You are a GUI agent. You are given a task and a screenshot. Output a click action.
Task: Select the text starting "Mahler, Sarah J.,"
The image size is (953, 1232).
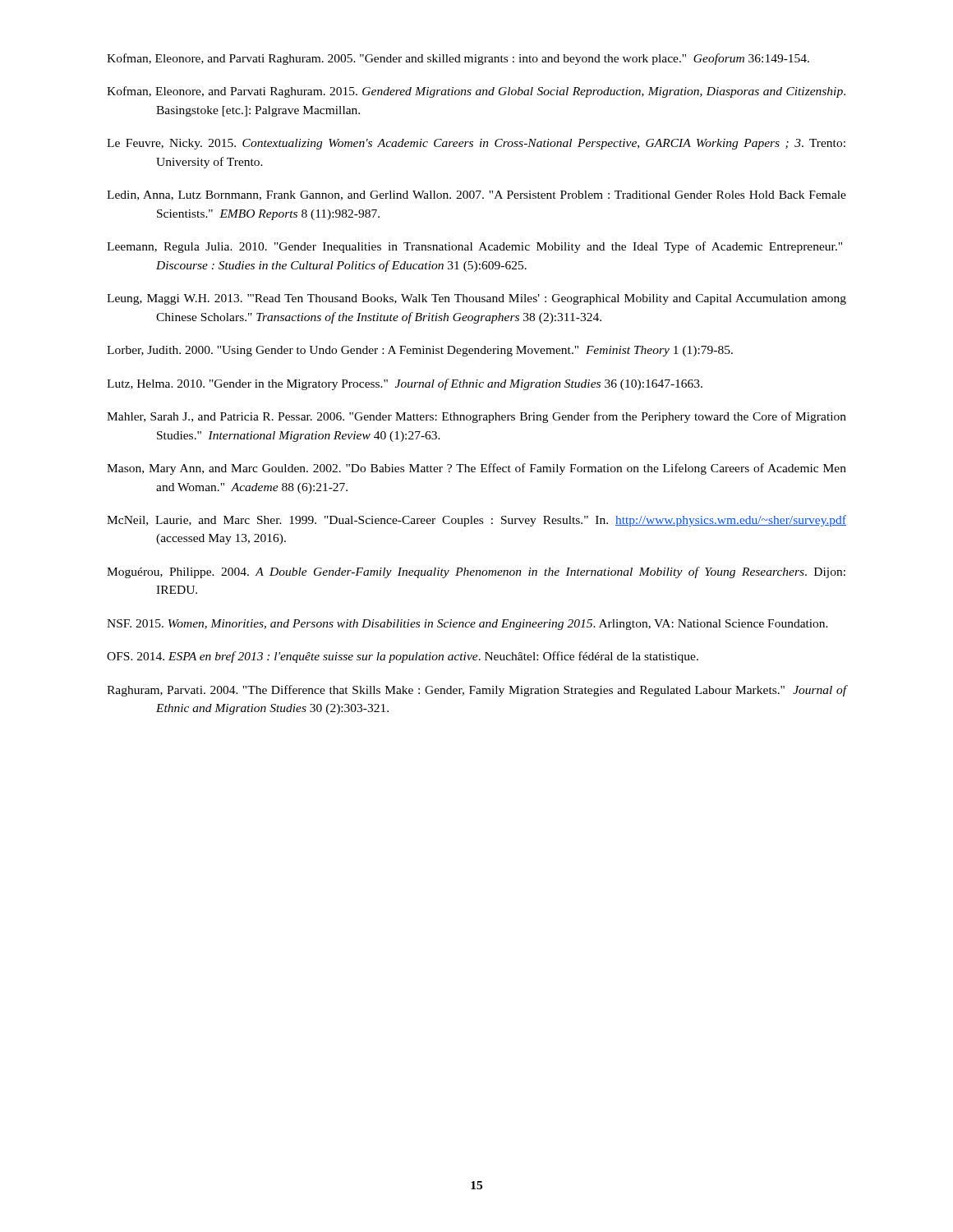(476, 425)
